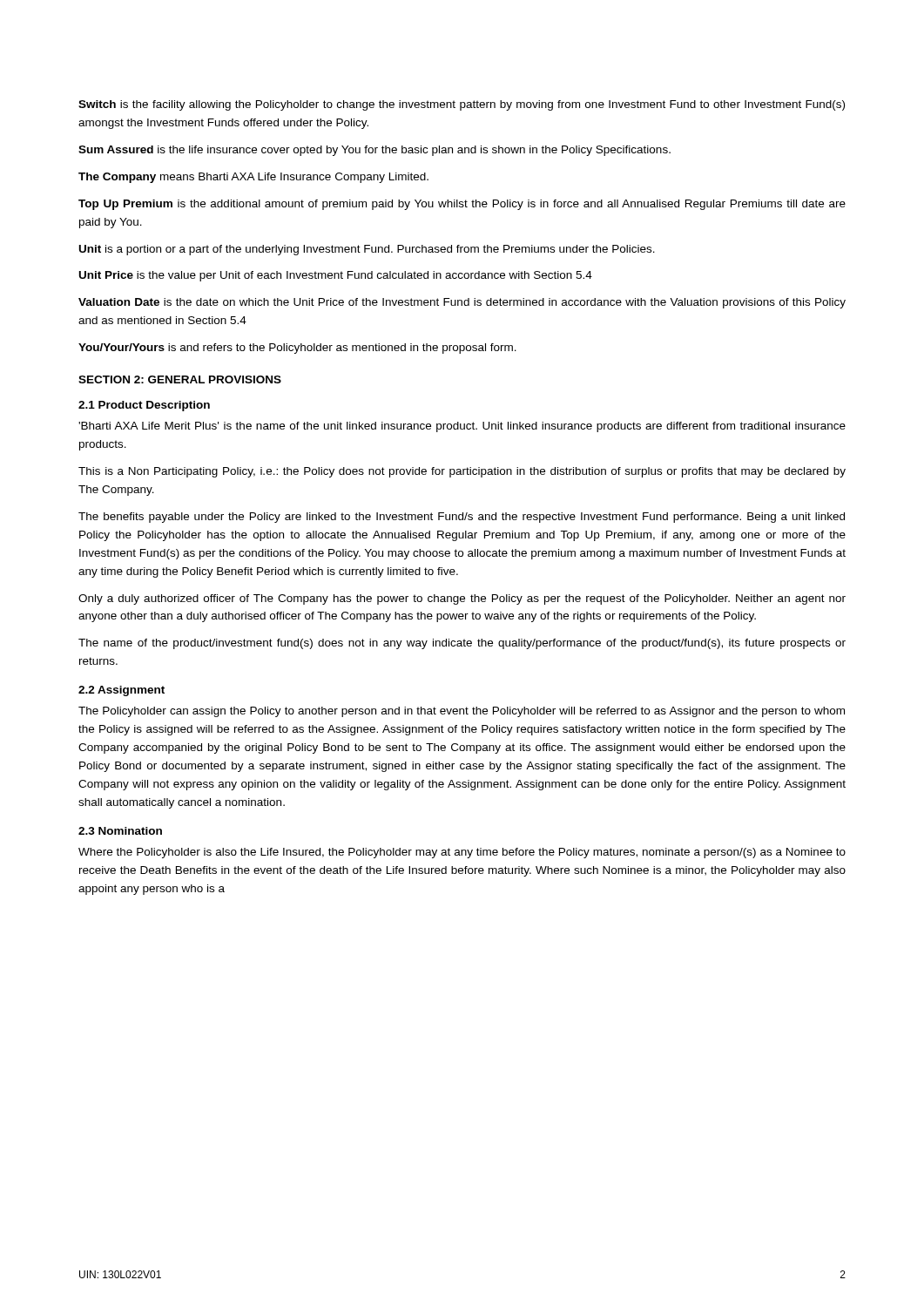Select the section header that reads "2.1 Product Description"
The width and height of the screenshot is (924, 1307).
144,405
